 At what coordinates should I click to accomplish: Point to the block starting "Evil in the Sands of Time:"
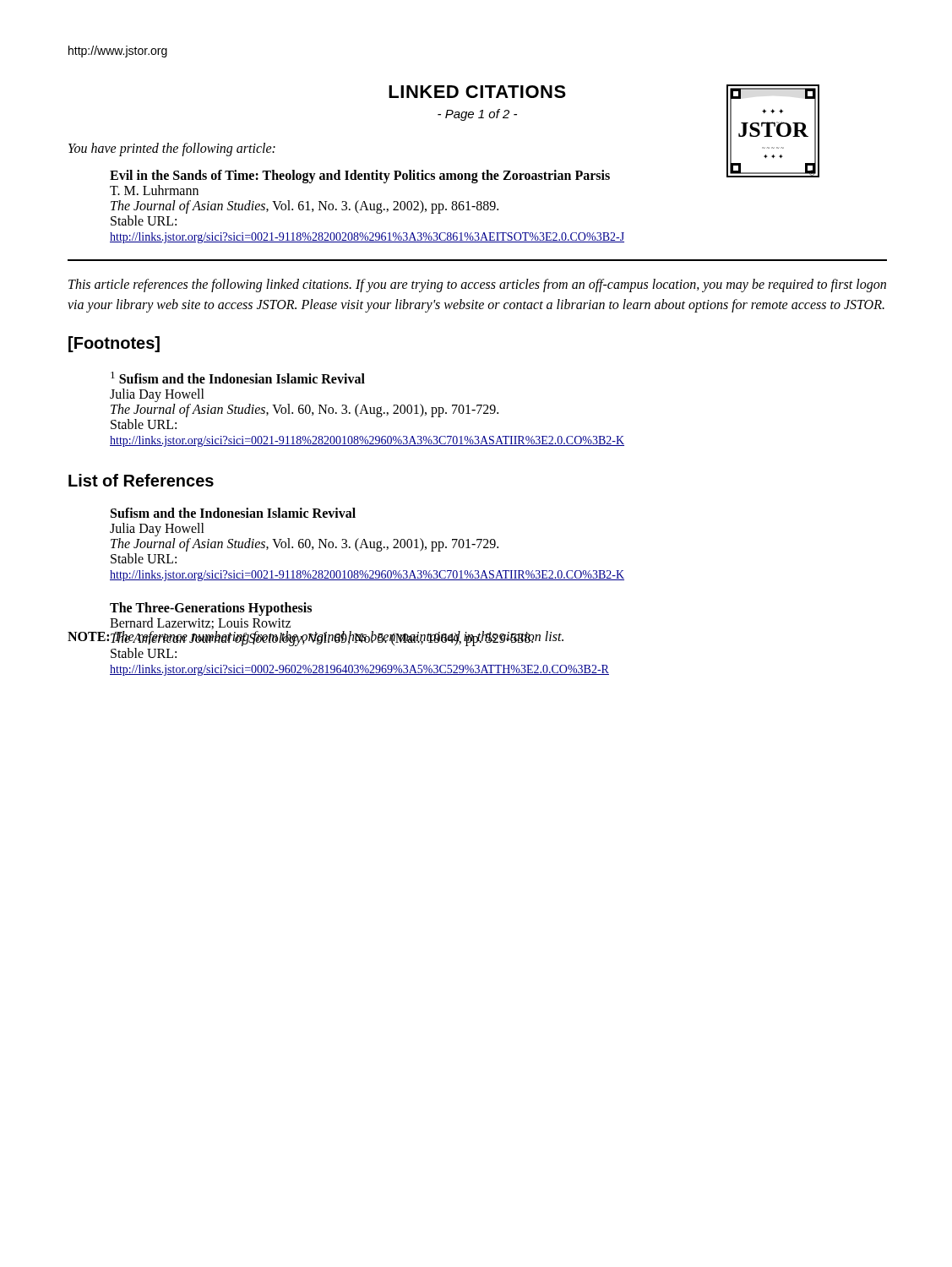point(498,206)
